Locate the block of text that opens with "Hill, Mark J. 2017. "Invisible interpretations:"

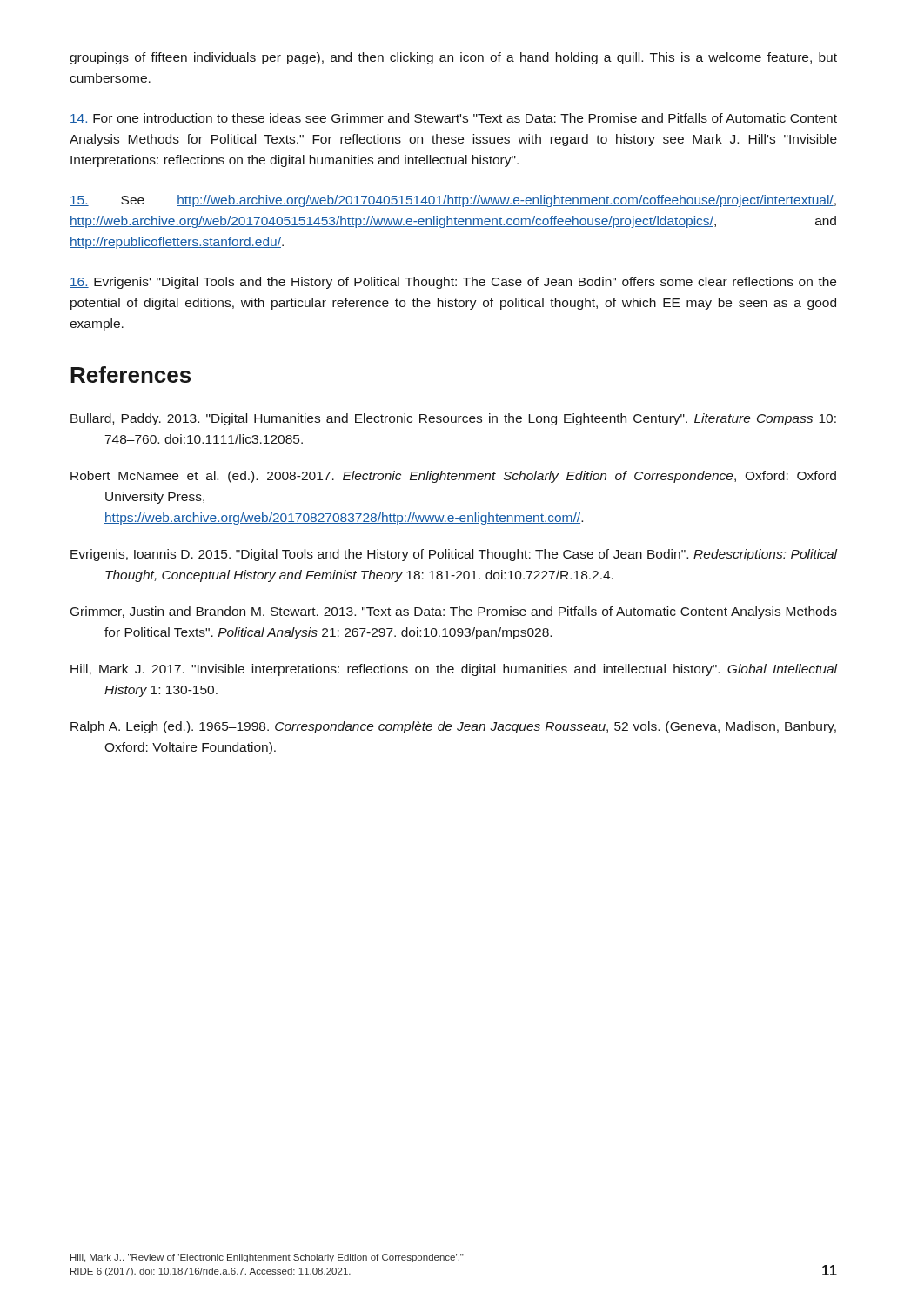point(453,679)
